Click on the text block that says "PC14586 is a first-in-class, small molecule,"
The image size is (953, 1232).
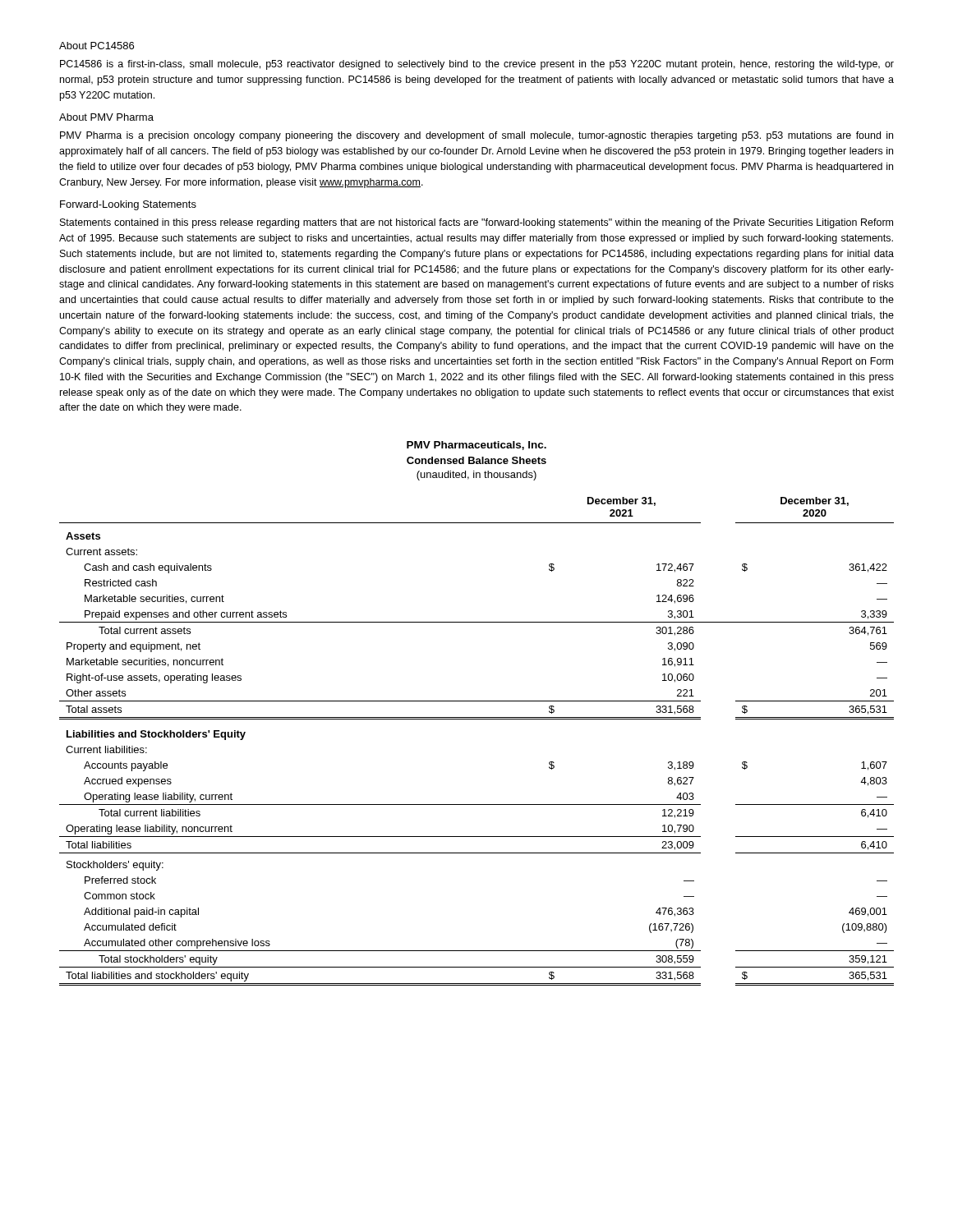(x=476, y=79)
